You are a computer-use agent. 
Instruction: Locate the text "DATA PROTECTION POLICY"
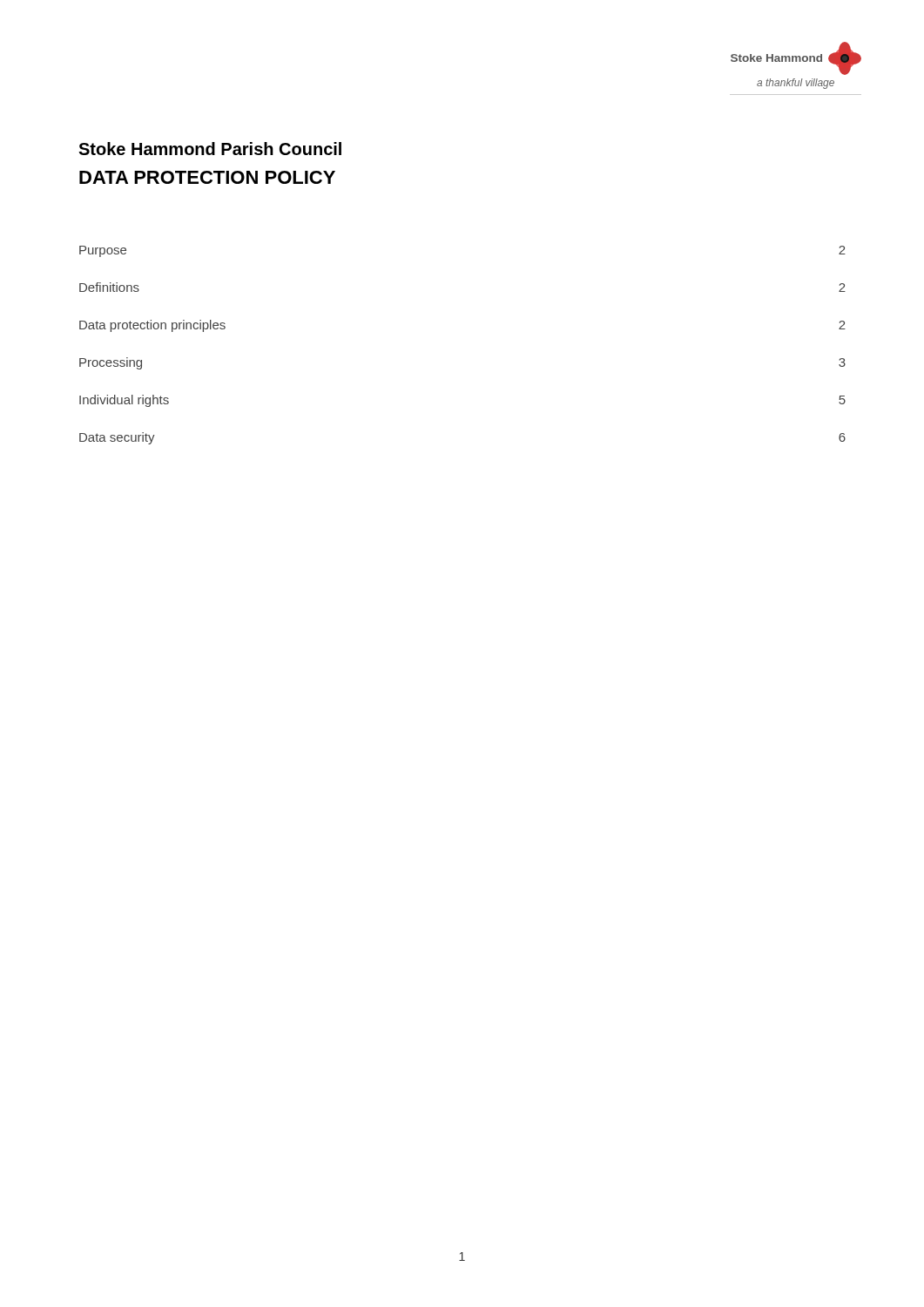[x=207, y=177]
